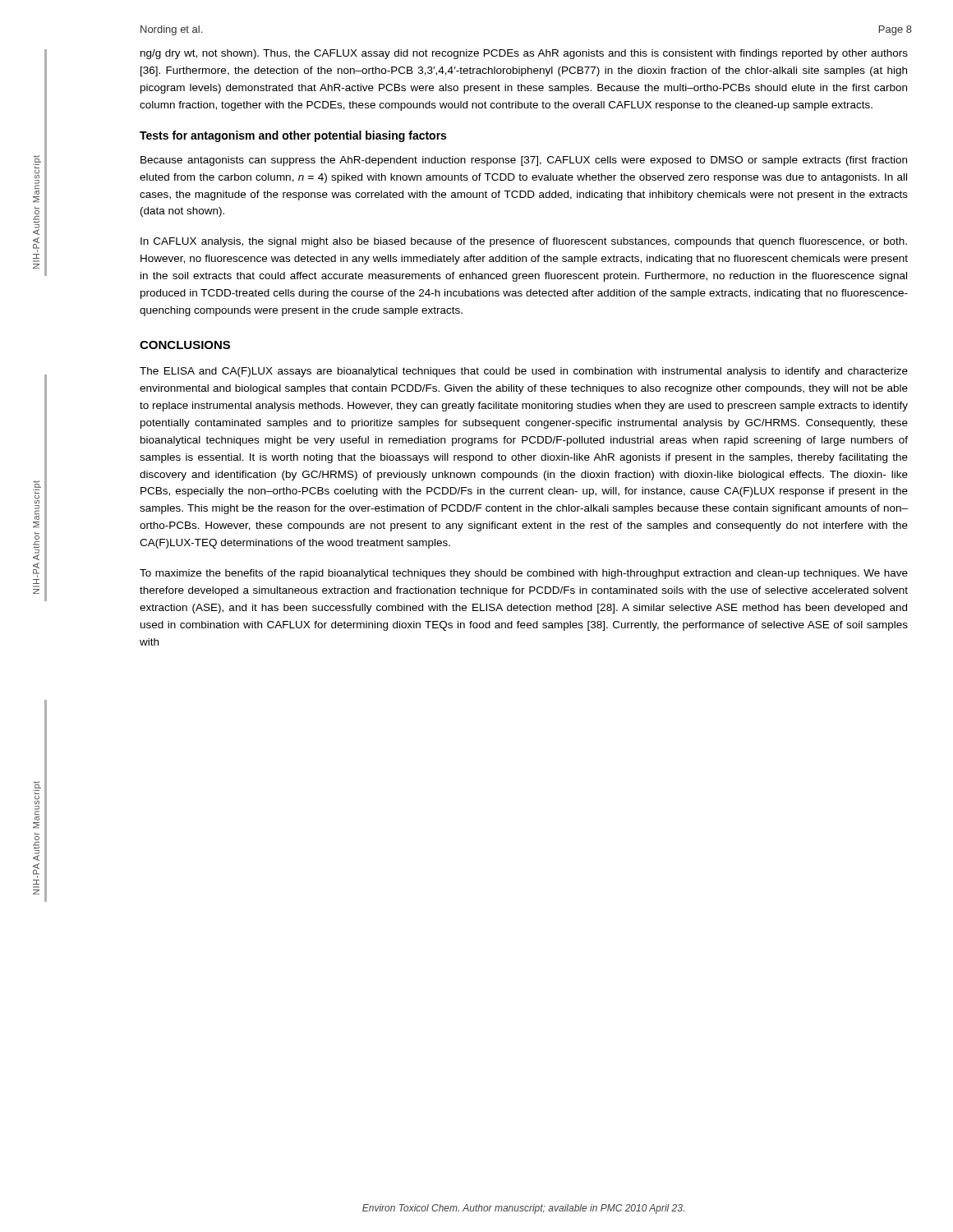
Task: Navigate to the block starting "Tests for antagonism and other potential biasing factors"
Action: 293,135
